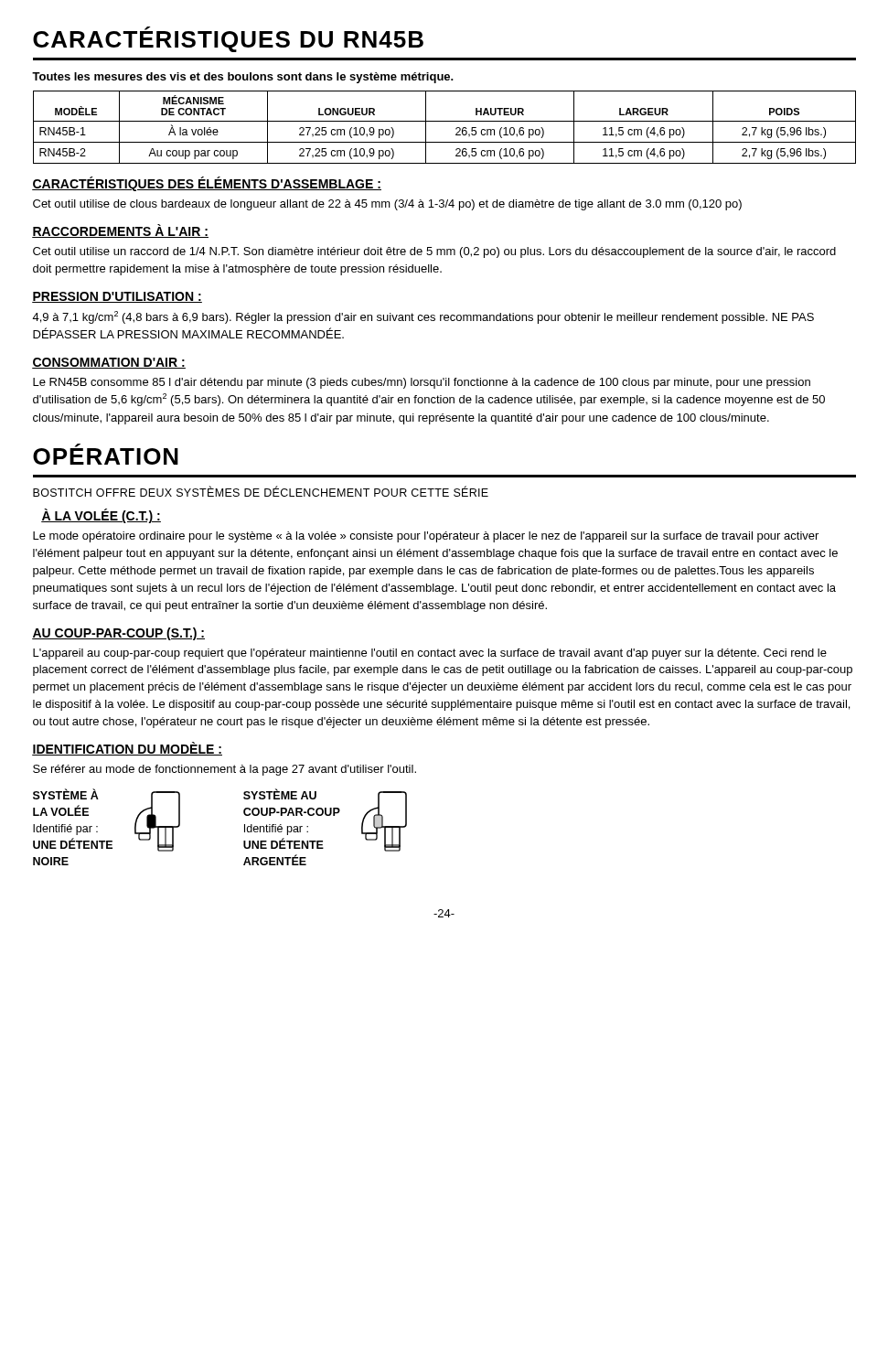Locate the section header containing "À LA VOLÉE (C.T.) :"
888x1372 pixels.
coord(101,516)
